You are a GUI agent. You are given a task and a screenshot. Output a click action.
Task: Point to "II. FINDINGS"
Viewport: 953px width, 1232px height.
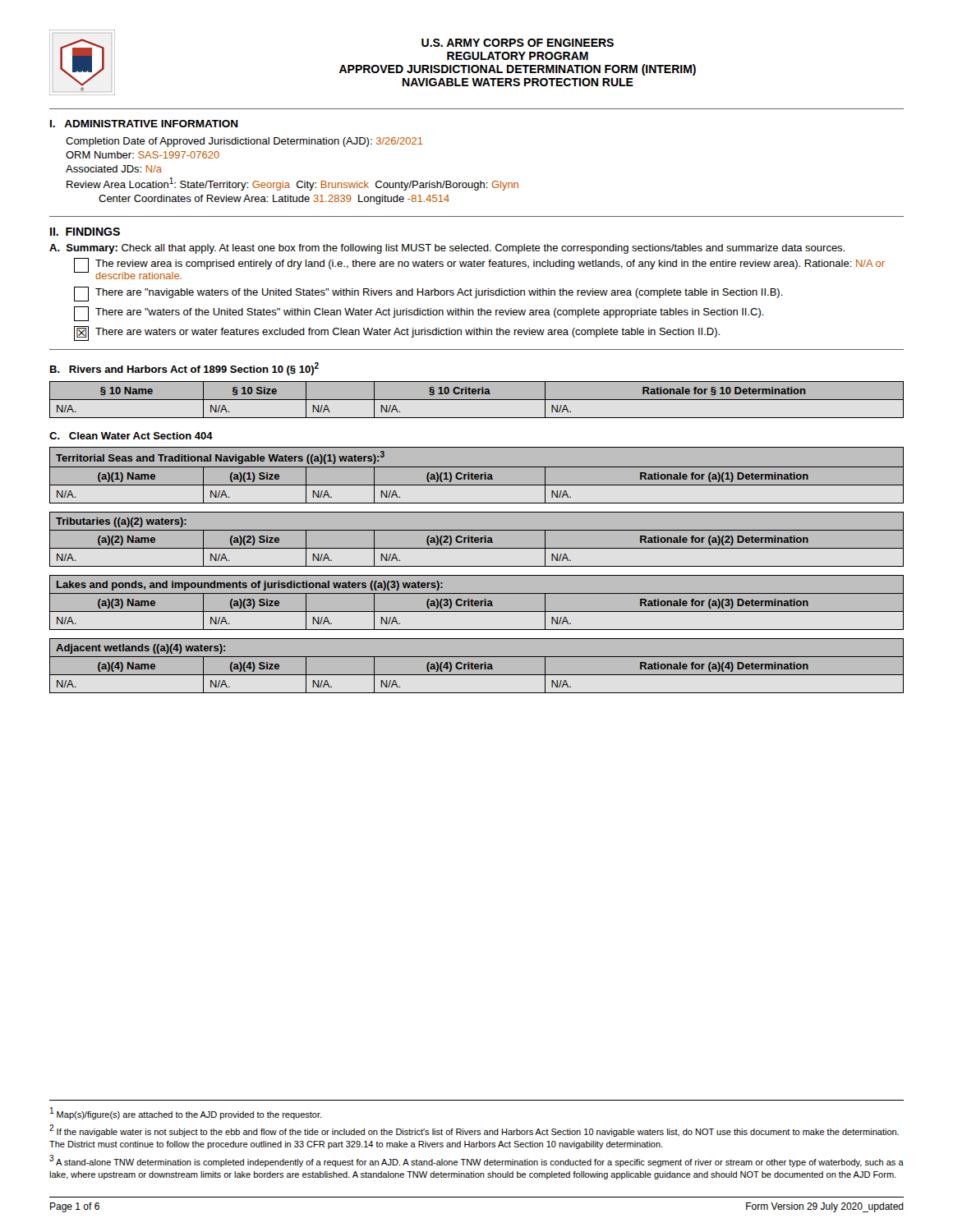[x=85, y=232]
